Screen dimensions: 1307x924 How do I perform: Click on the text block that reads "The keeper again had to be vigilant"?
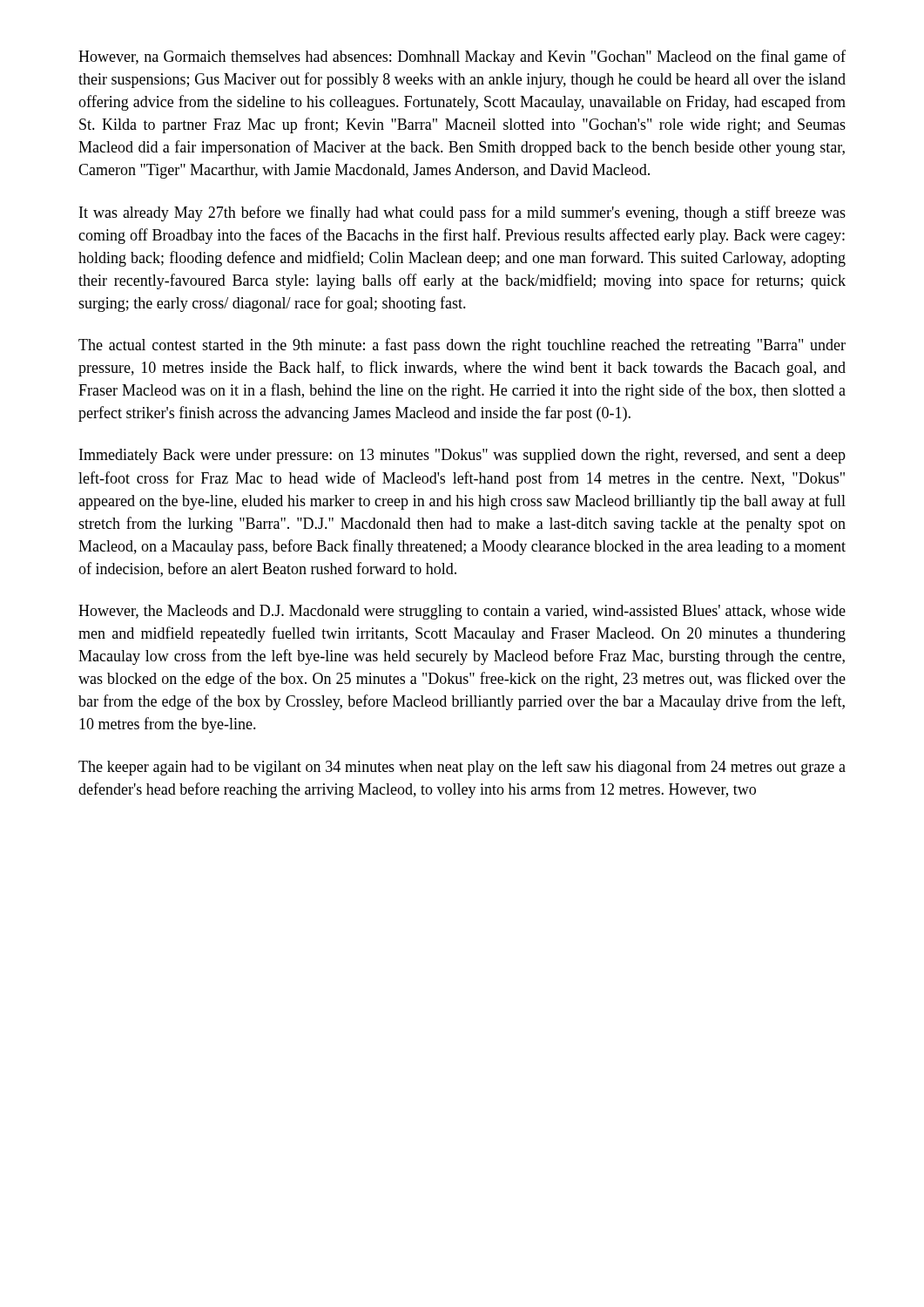pos(462,778)
